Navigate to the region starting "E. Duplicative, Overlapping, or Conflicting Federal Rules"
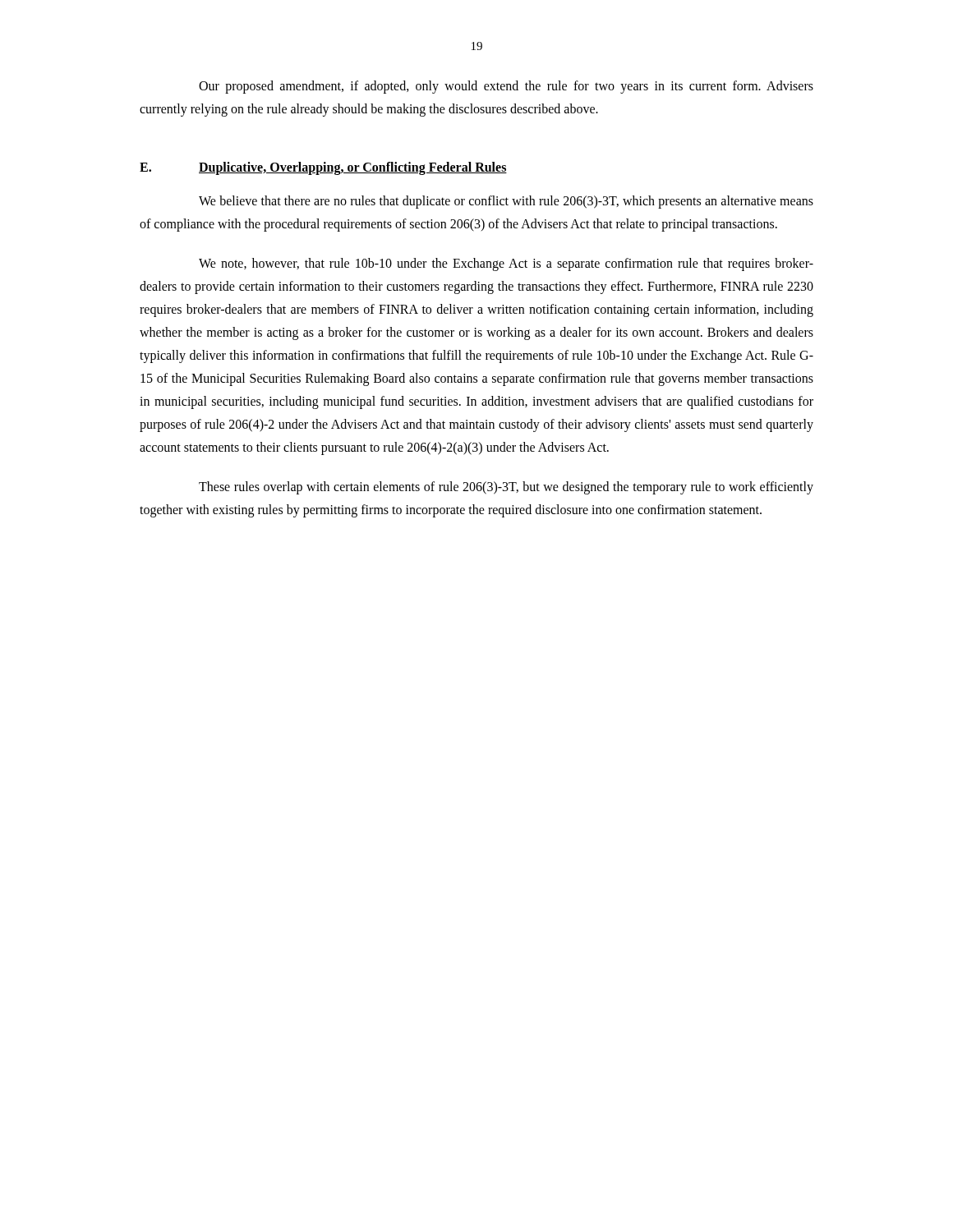The width and height of the screenshot is (953, 1232). point(323,168)
